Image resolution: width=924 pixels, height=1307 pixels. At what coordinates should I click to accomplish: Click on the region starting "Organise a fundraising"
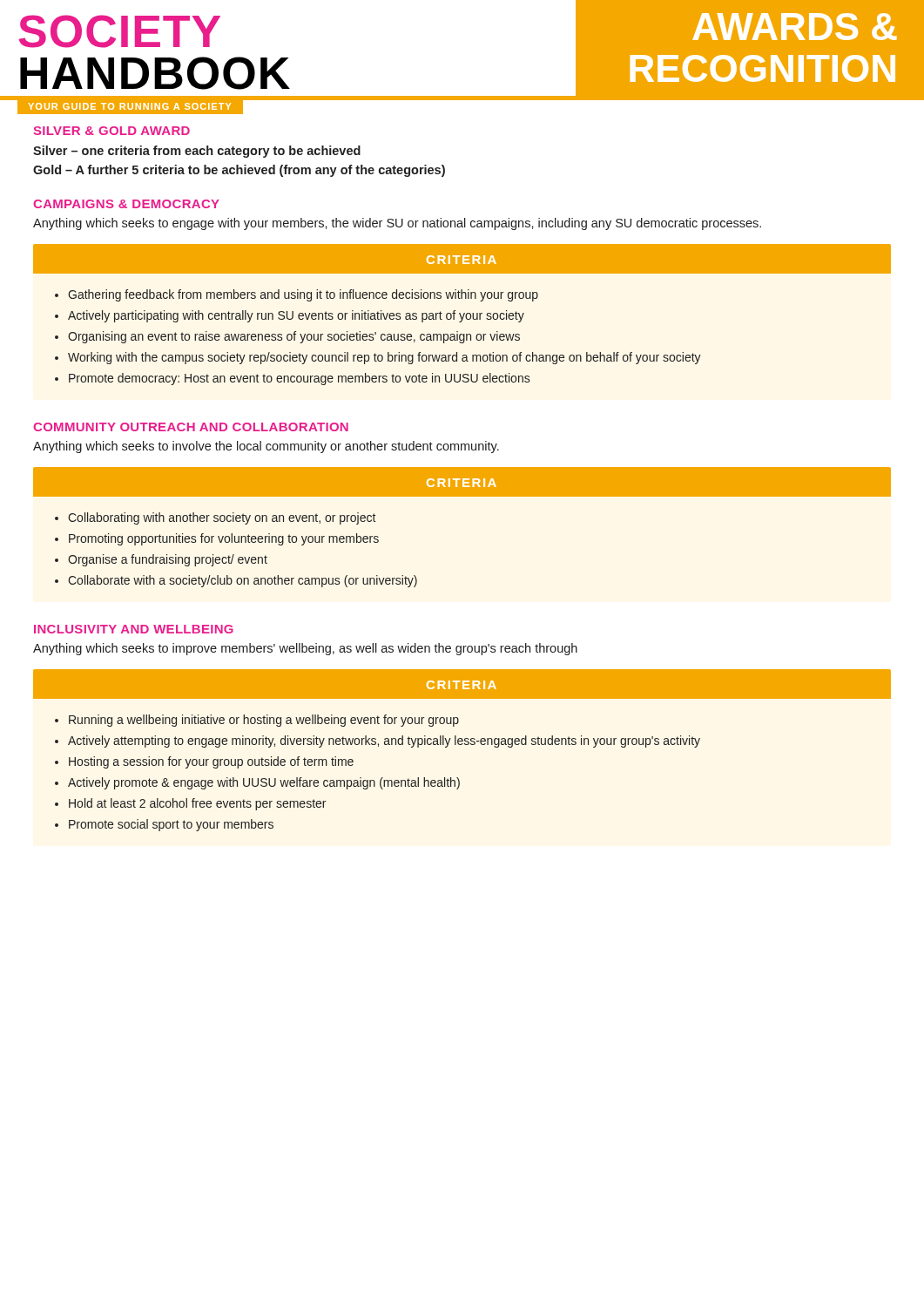pyautogui.click(x=168, y=559)
